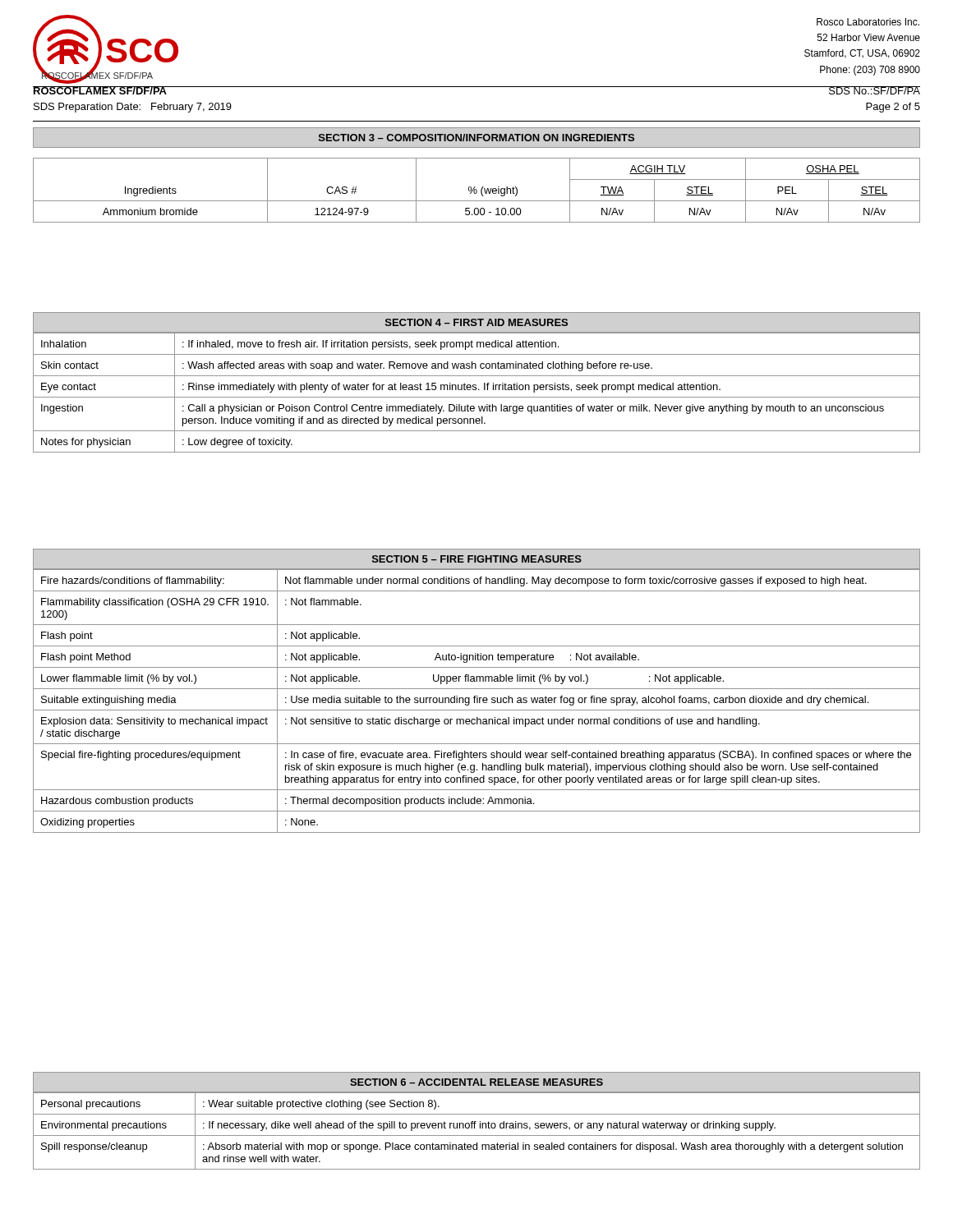
Task: Select the section header containing "SECTION 4 – FIRST AID"
Action: point(476,322)
